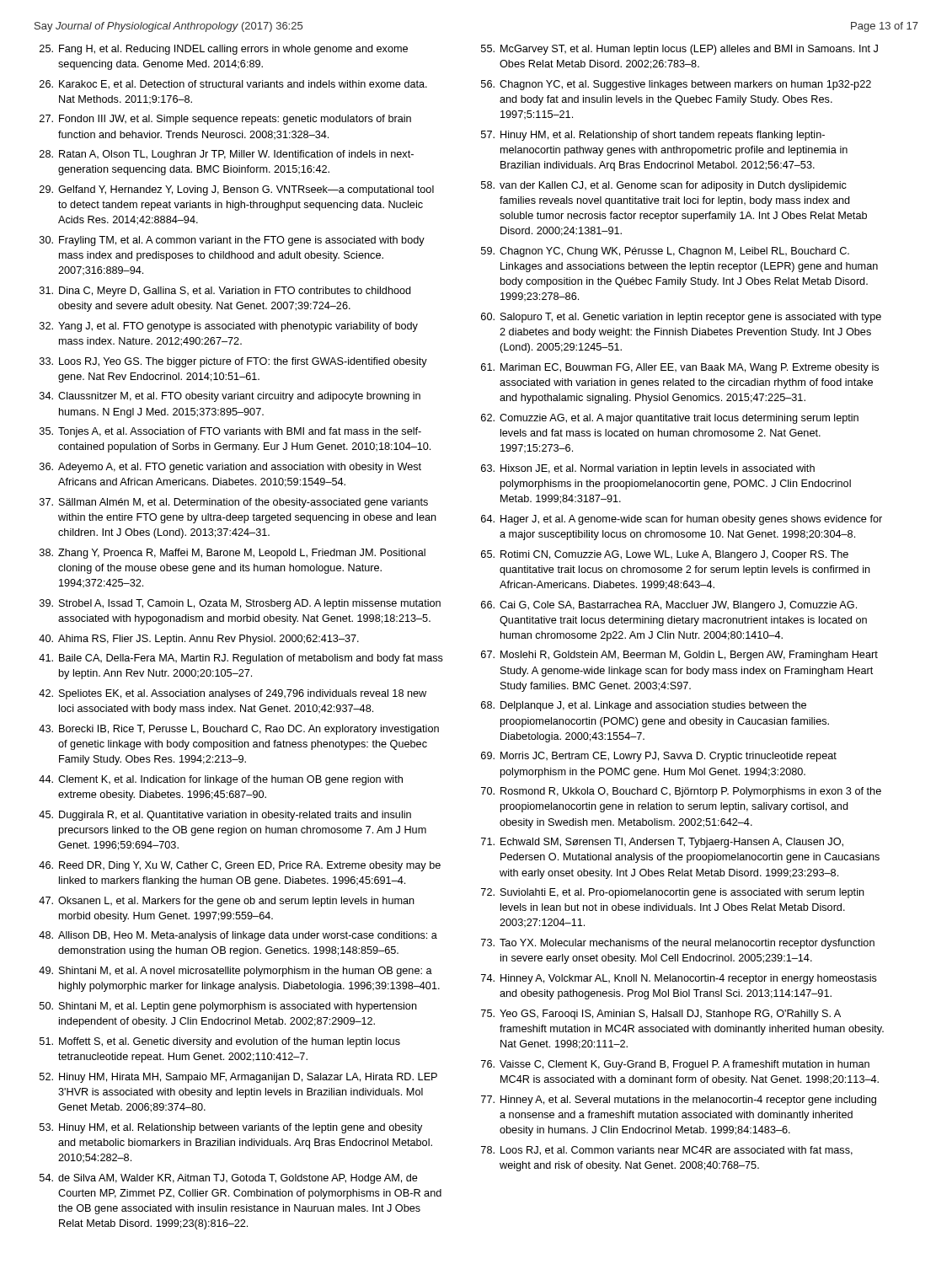Find the list item that says "51. Moffett S, et al. Genetic diversity"

[x=237, y=1049]
